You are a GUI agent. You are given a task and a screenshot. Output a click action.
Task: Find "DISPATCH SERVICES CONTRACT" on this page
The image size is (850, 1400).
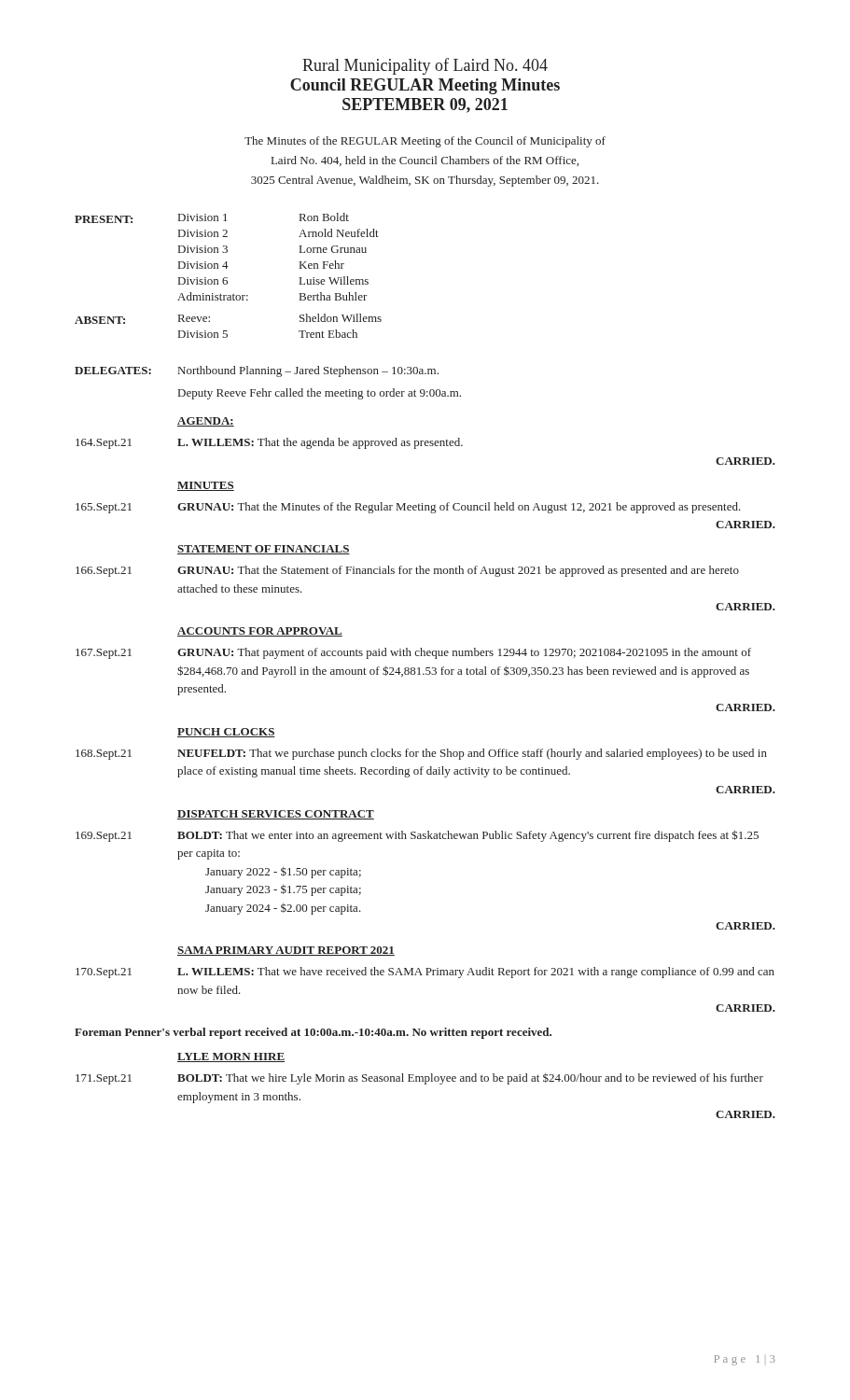point(276,814)
